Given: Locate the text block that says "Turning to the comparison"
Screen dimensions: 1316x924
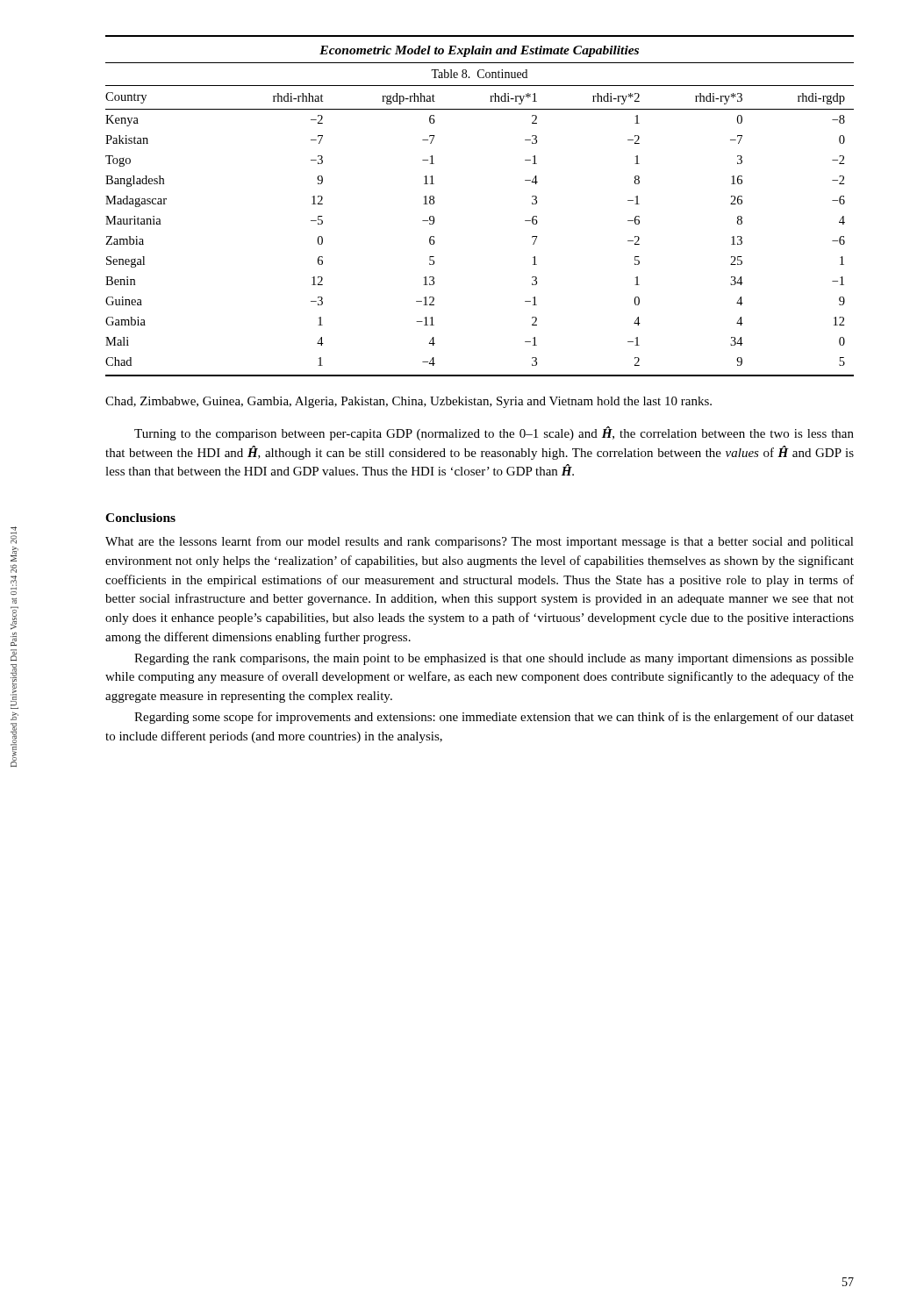Looking at the screenshot, I should click(x=480, y=452).
